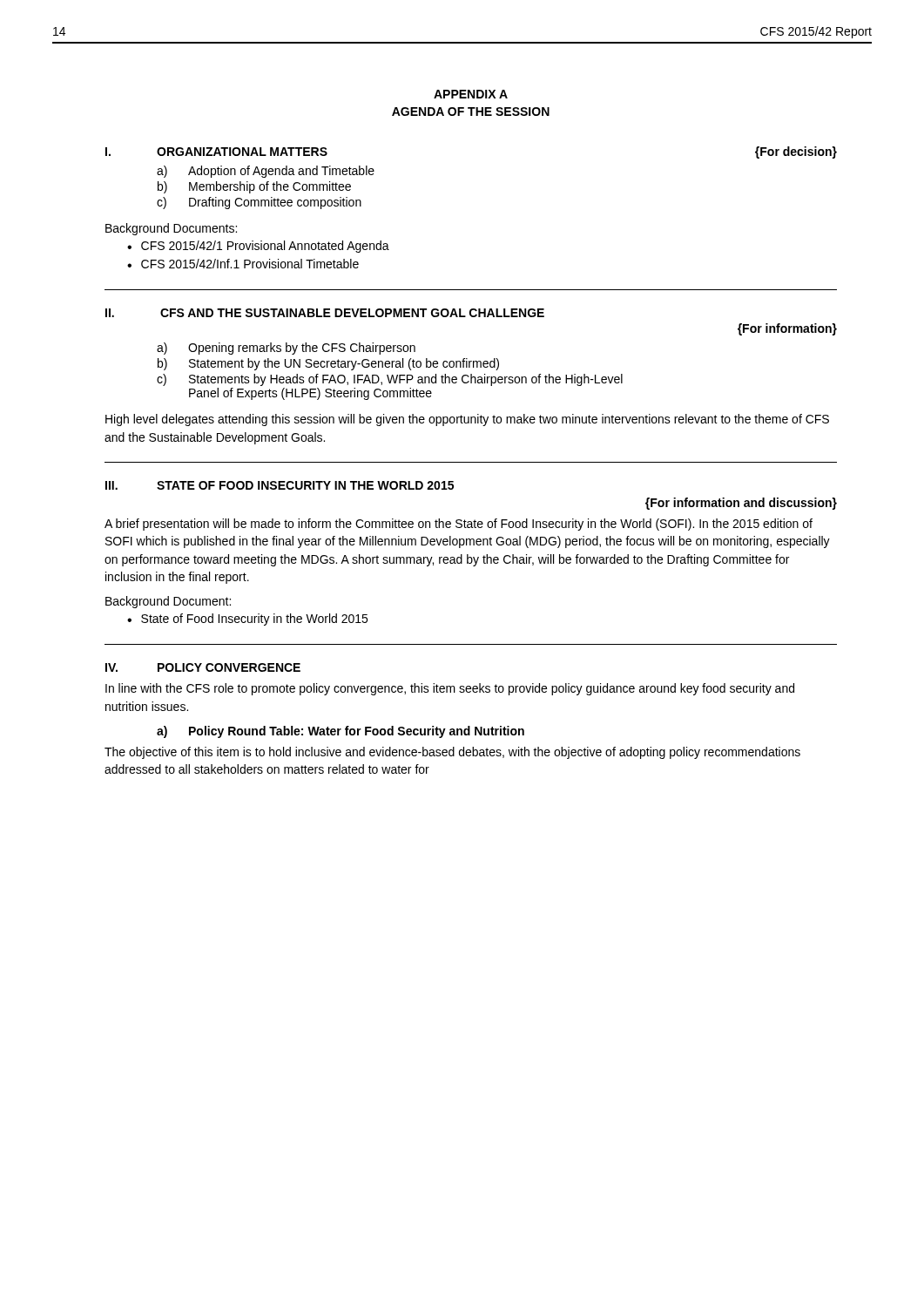Select the text block starting "II. CFS AND THE SUSTAINABLE"

click(x=325, y=313)
